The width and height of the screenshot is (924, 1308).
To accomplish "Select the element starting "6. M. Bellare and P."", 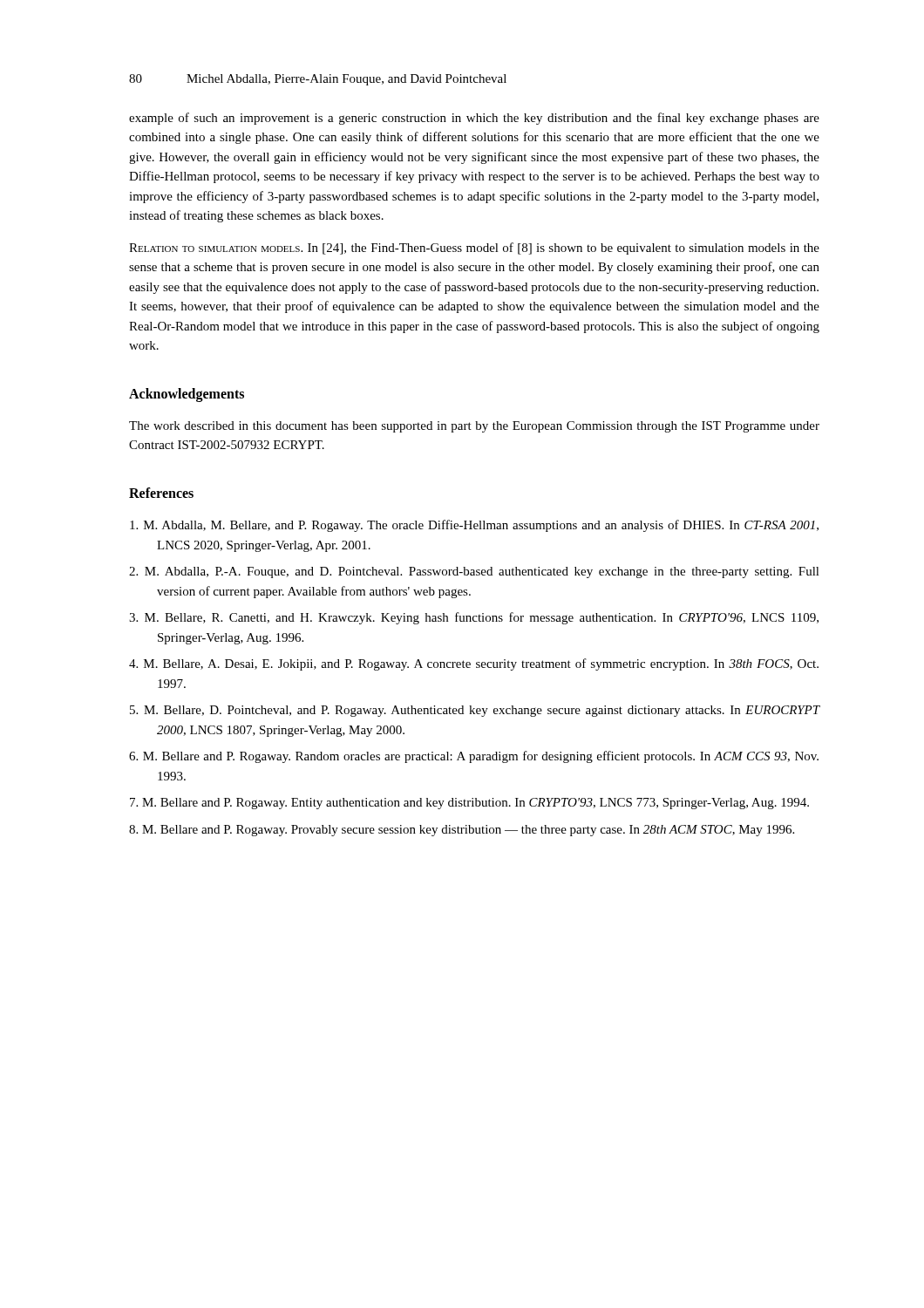I will (474, 766).
